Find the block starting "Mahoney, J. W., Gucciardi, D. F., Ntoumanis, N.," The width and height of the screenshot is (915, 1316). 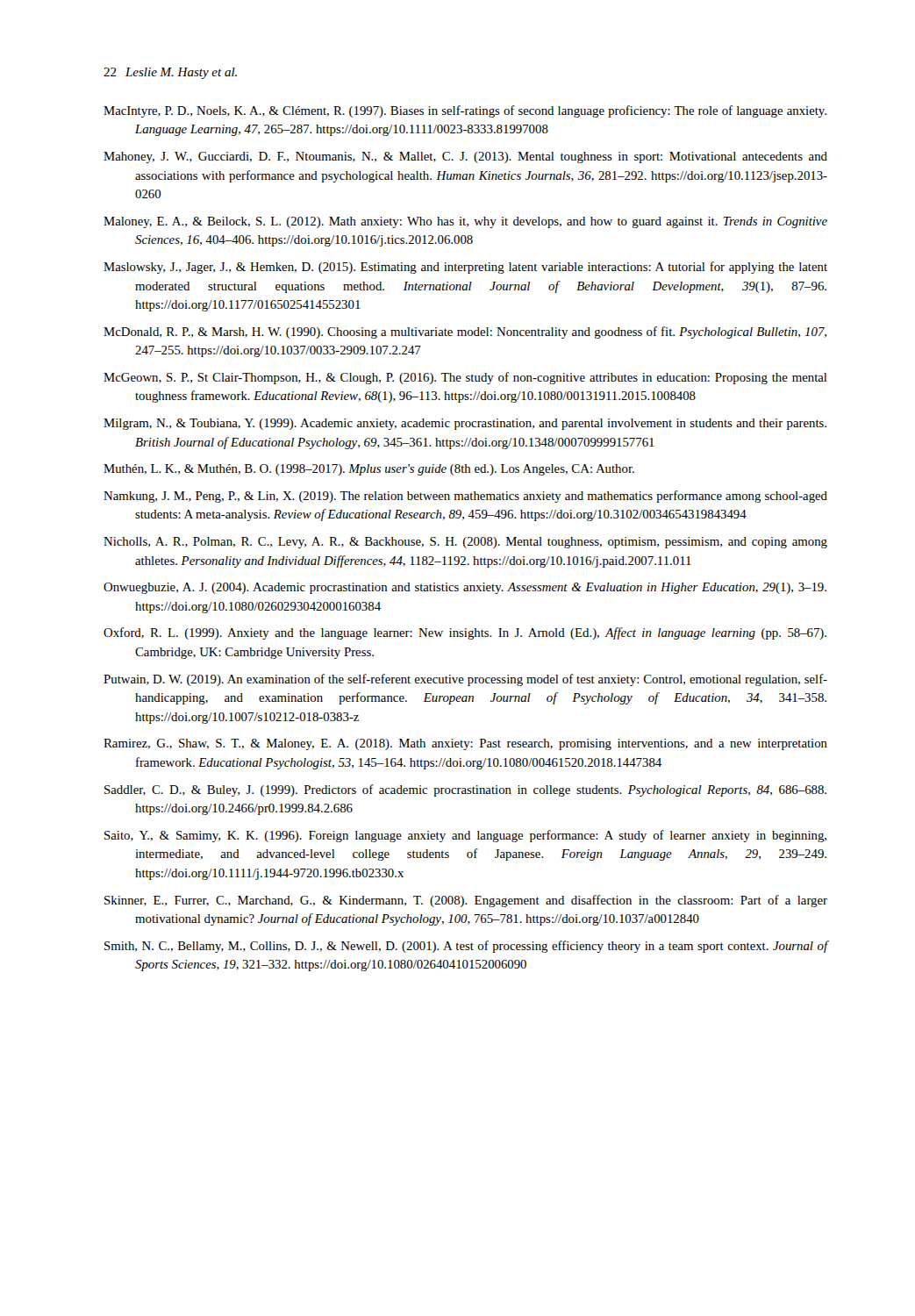(x=465, y=175)
